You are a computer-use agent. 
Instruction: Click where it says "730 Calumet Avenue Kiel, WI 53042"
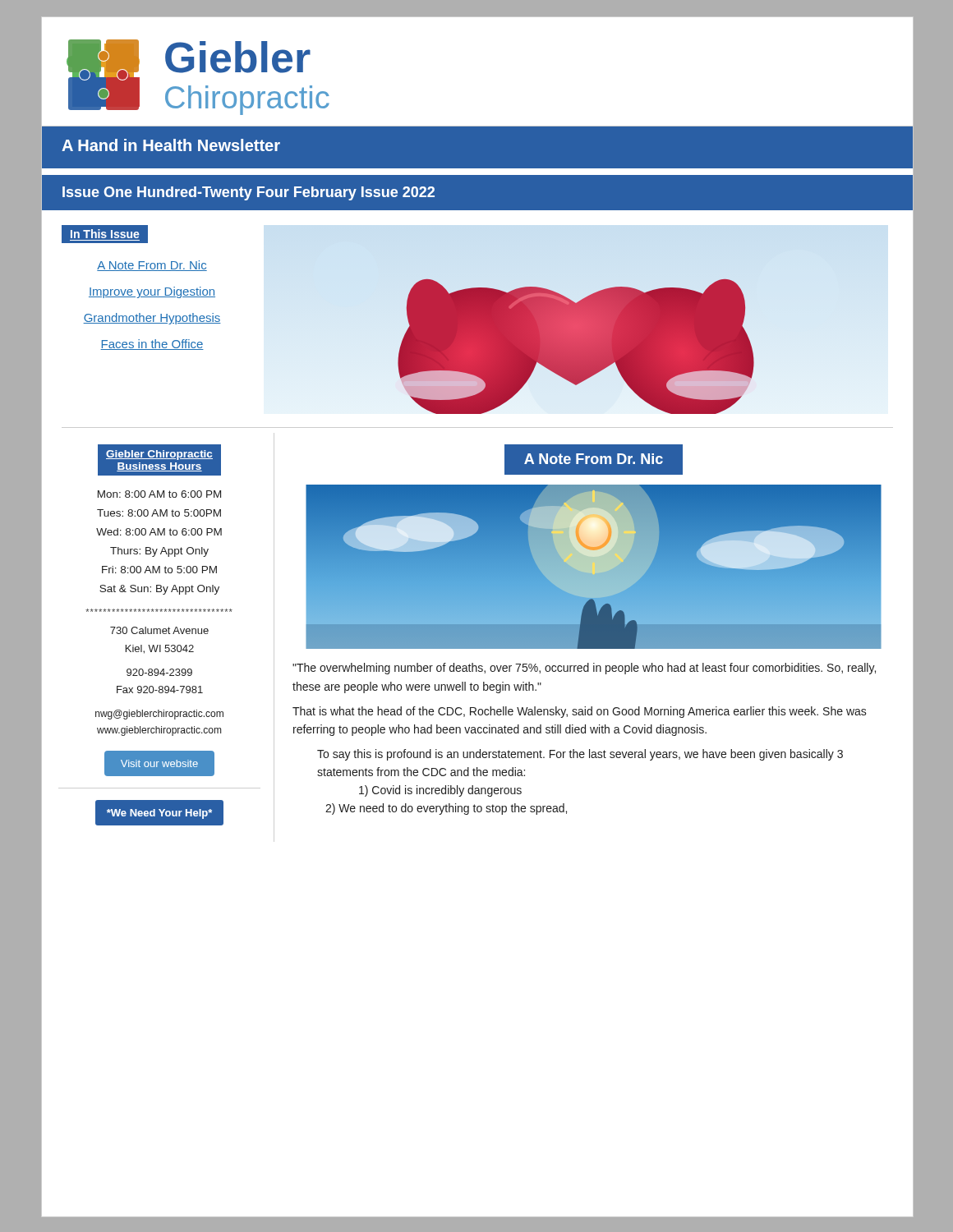tap(159, 639)
